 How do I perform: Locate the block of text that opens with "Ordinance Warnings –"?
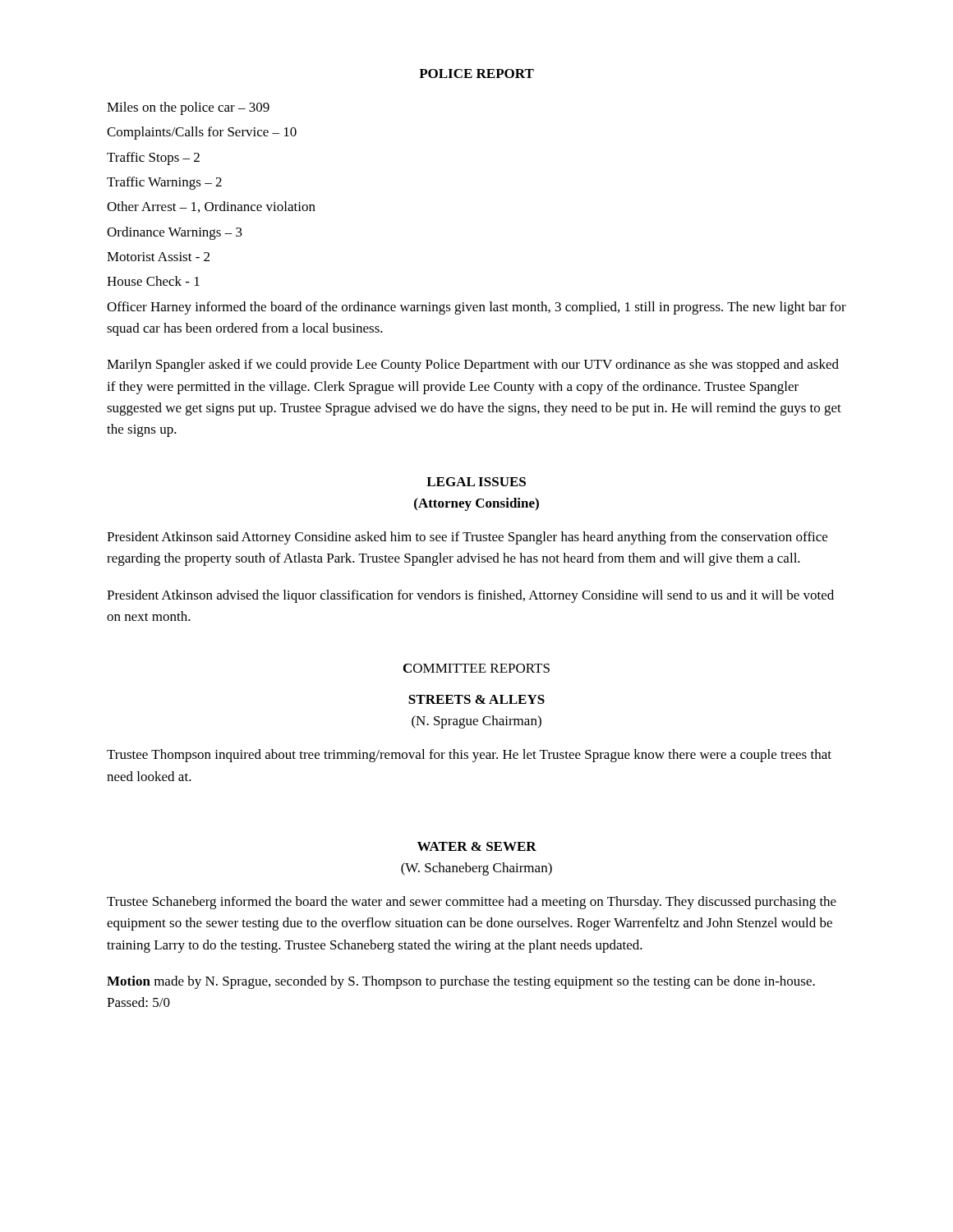[175, 232]
